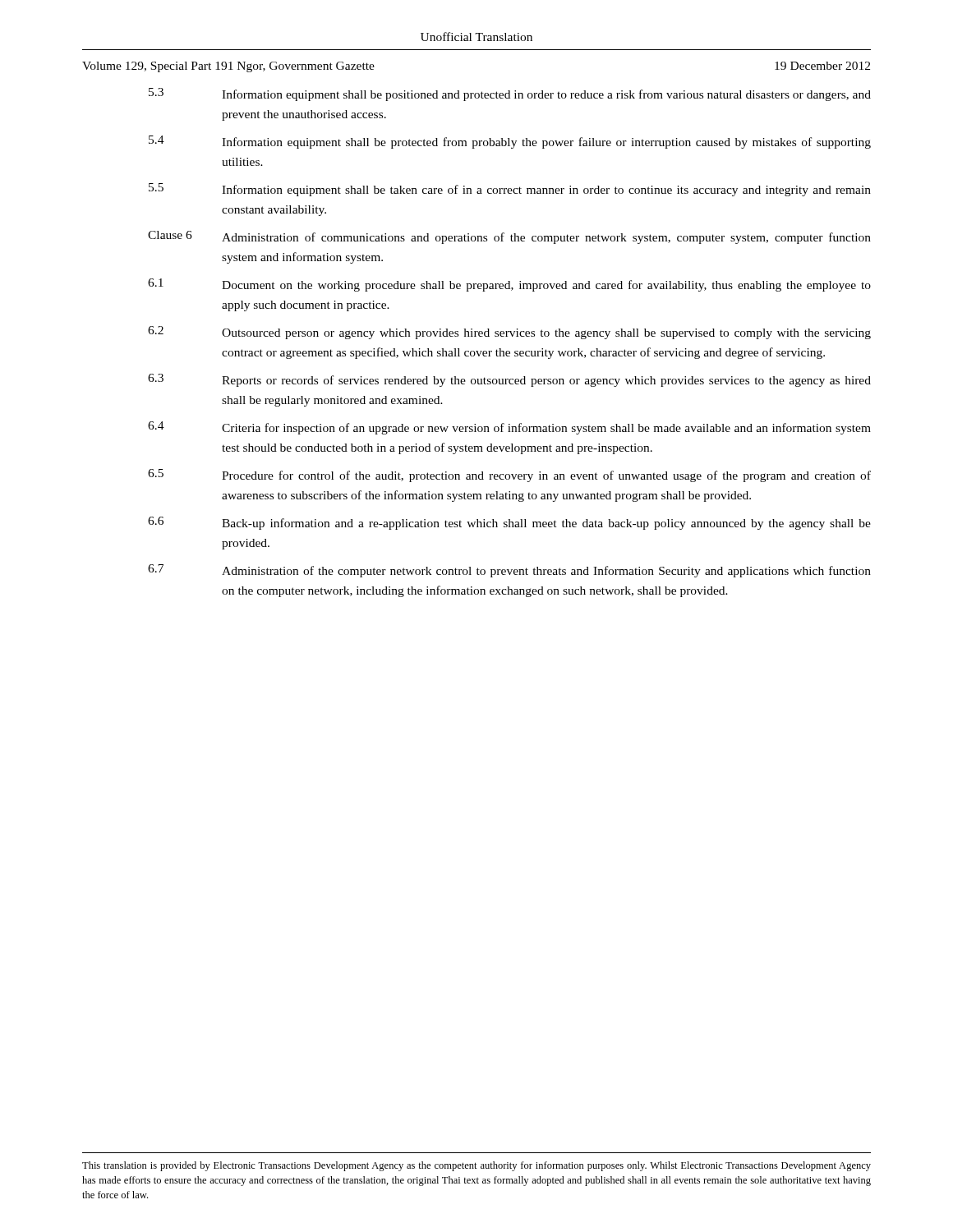Find the block starting "6.2 Outsourced person or agency which provides"

[x=509, y=343]
